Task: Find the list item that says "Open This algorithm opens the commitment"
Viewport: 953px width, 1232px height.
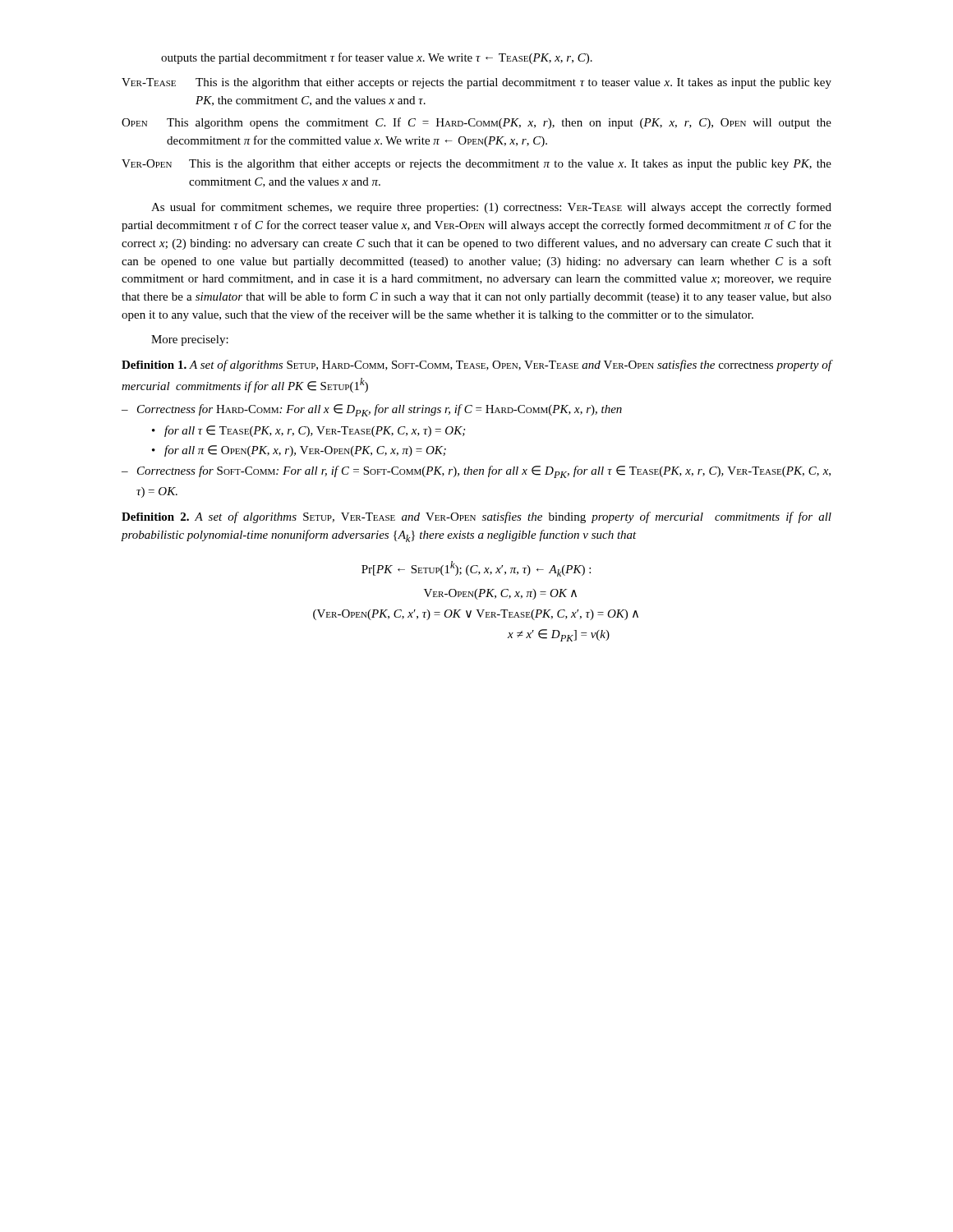Action: click(x=476, y=132)
